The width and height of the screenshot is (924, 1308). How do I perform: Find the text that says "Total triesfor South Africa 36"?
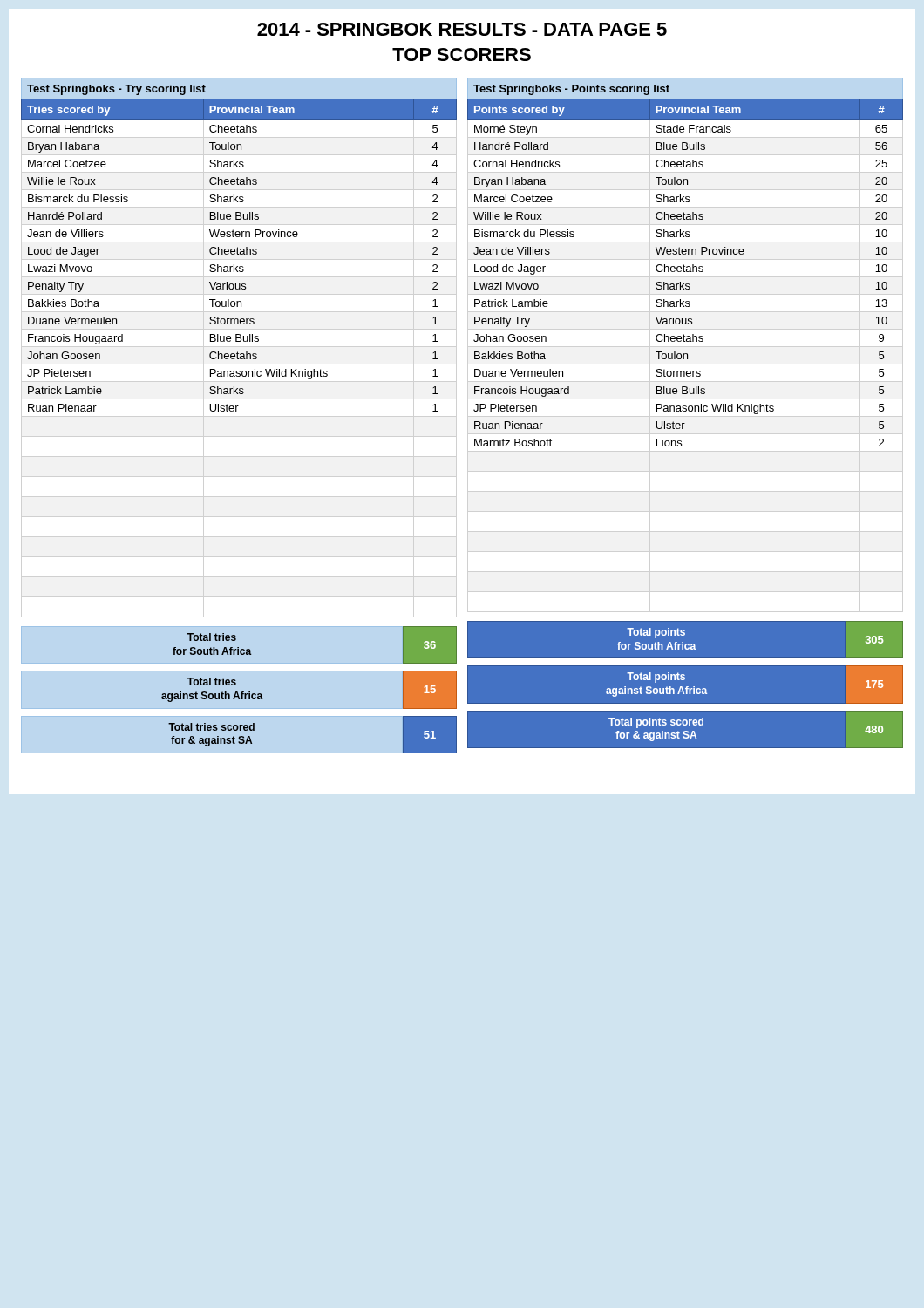point(239,645)
